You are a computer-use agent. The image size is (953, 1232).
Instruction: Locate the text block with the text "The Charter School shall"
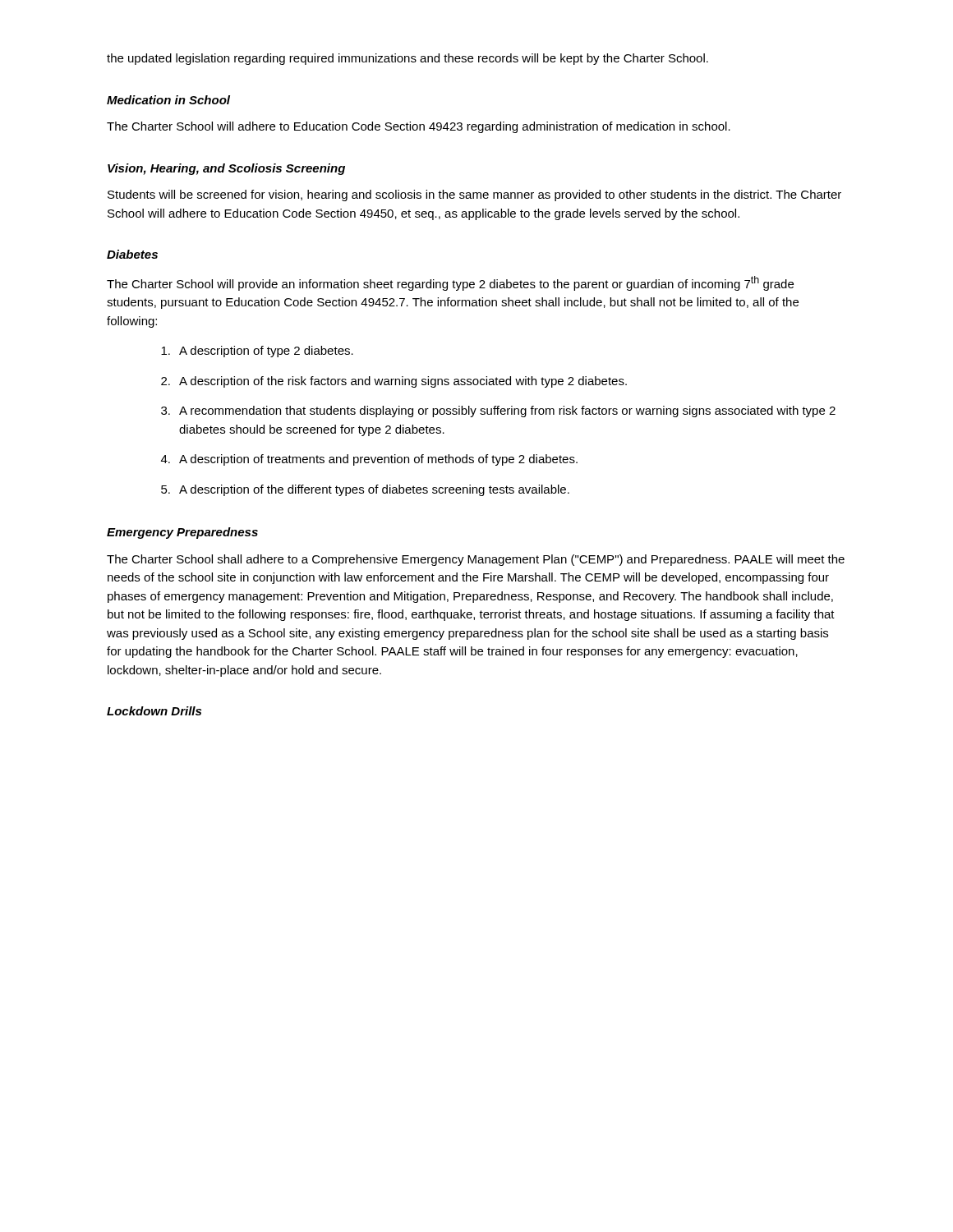476,614
